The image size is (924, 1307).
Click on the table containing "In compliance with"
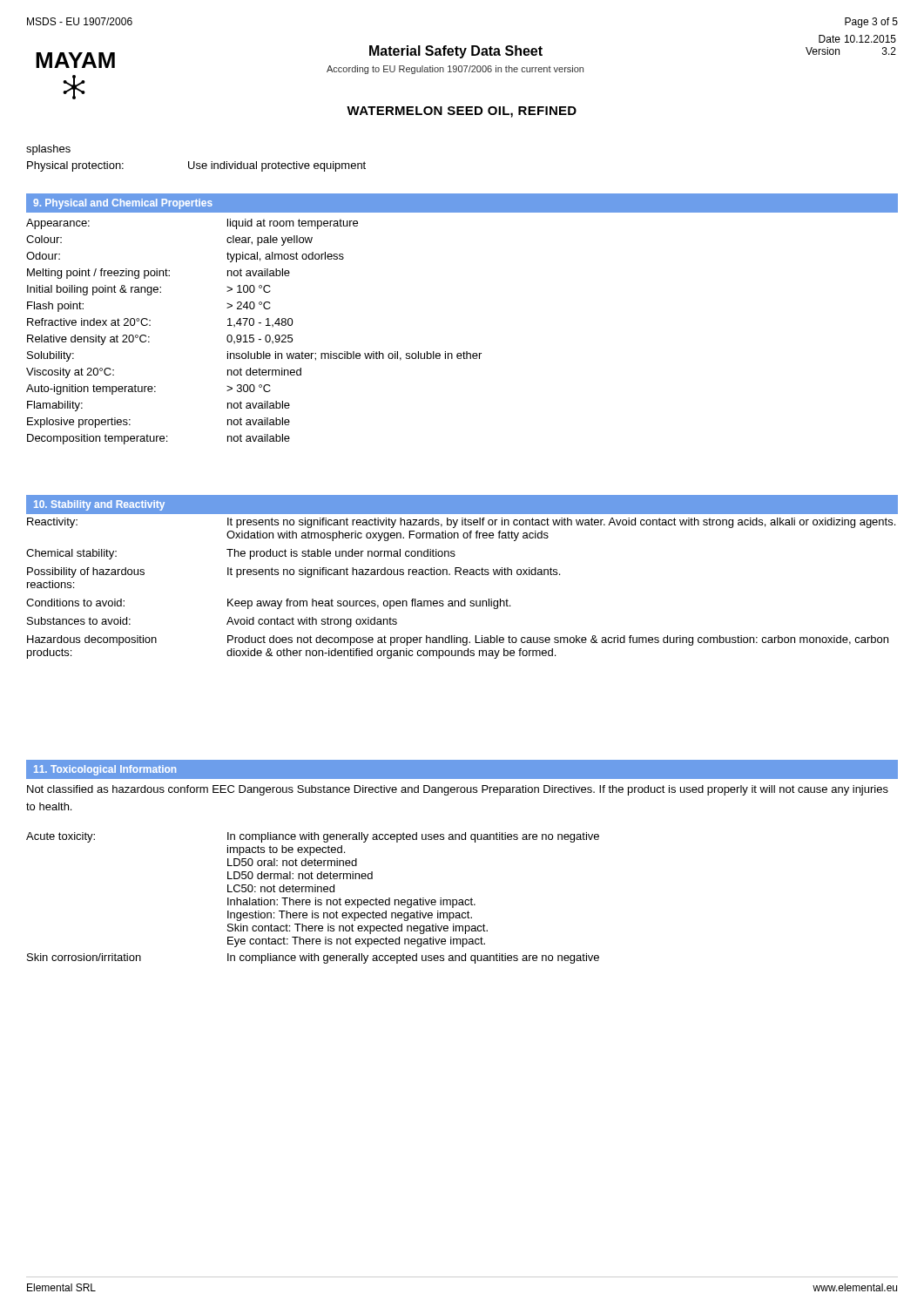pos(462,897)
